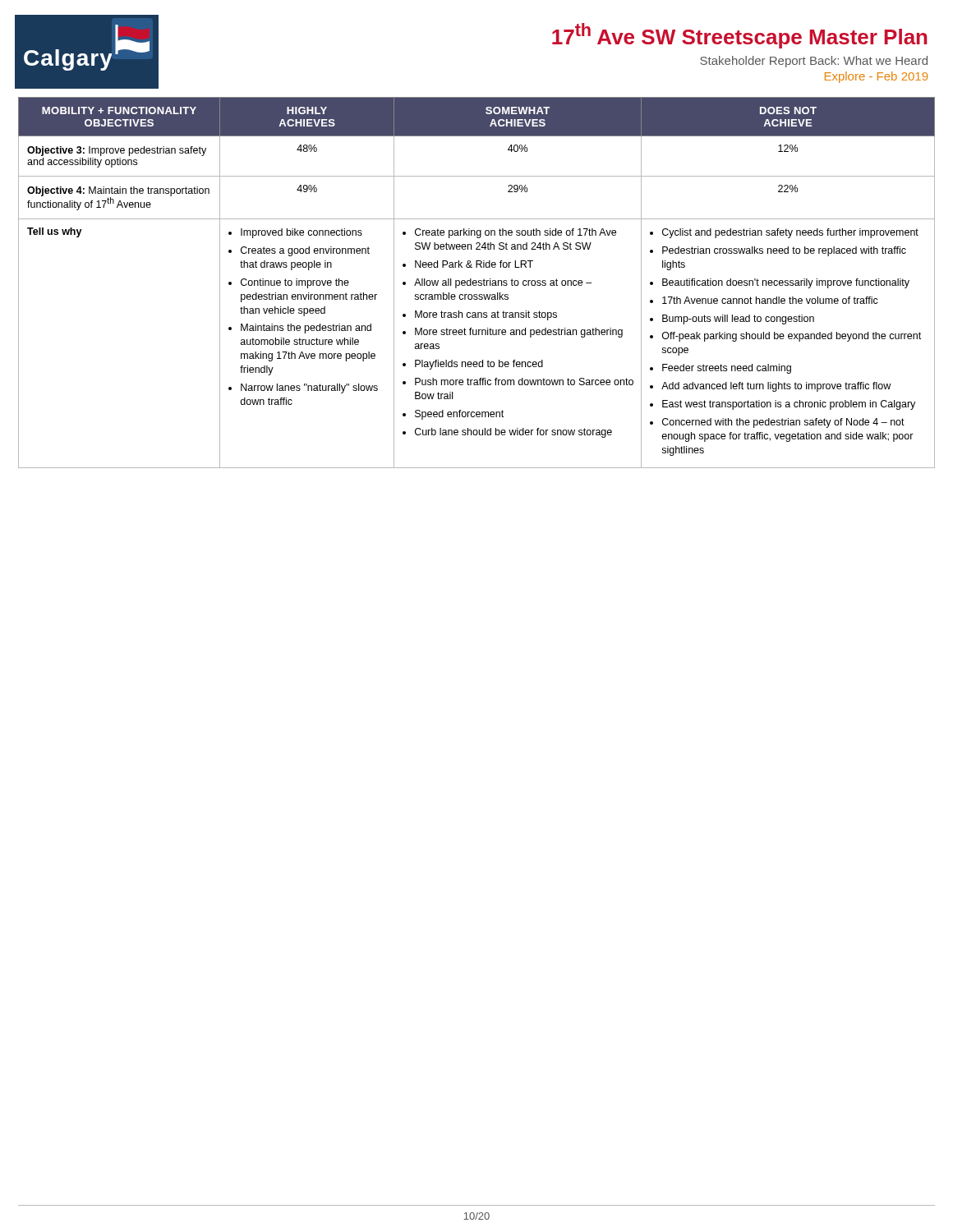Viewport: 953px width, 1232px height.
Task: Select the logo
Action: pos(87,52)
